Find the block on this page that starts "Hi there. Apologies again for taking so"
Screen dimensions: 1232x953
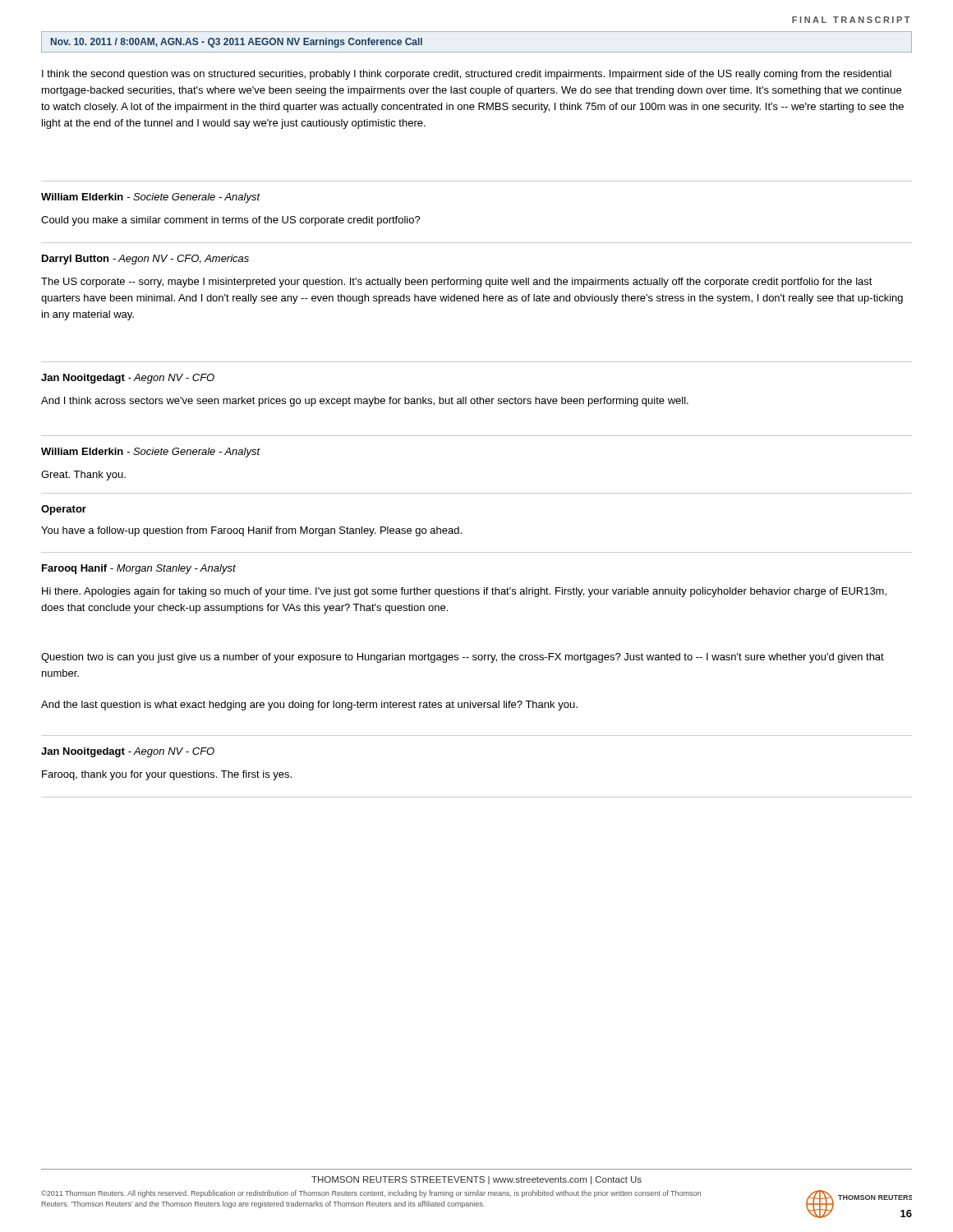tap(464, 599)
